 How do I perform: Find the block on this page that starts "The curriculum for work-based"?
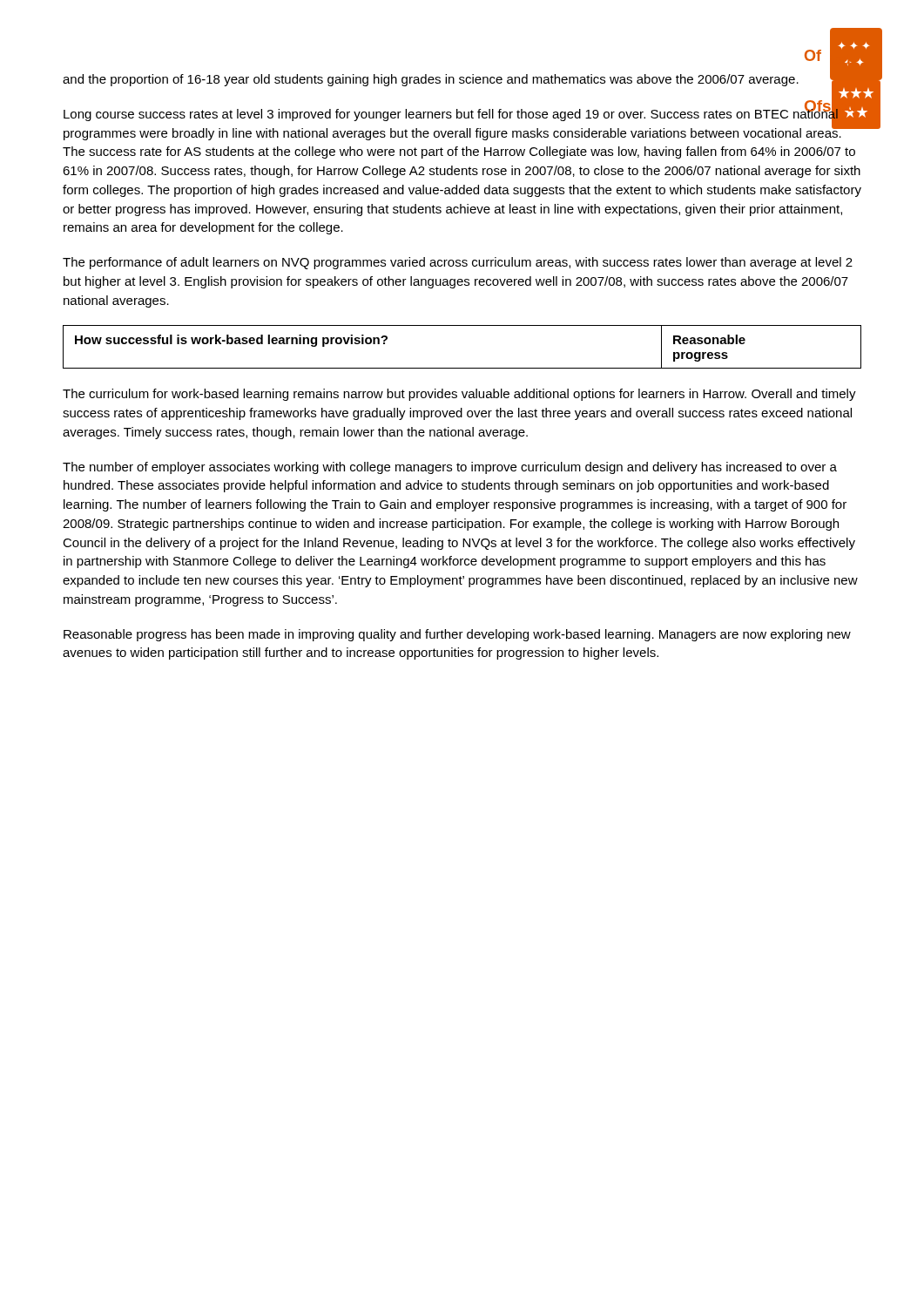pos(459,413)
